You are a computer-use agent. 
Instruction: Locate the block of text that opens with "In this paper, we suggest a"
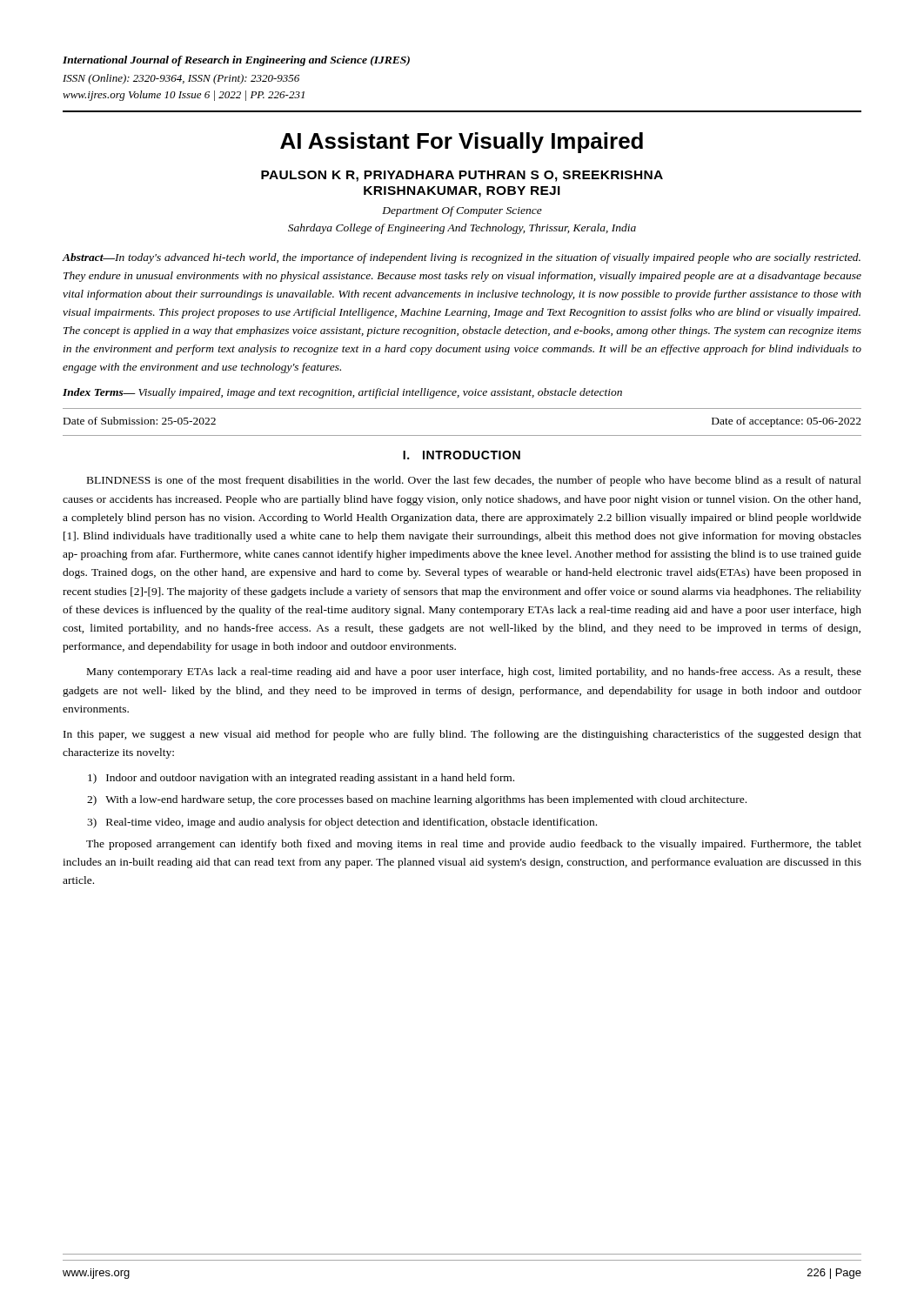462,743
